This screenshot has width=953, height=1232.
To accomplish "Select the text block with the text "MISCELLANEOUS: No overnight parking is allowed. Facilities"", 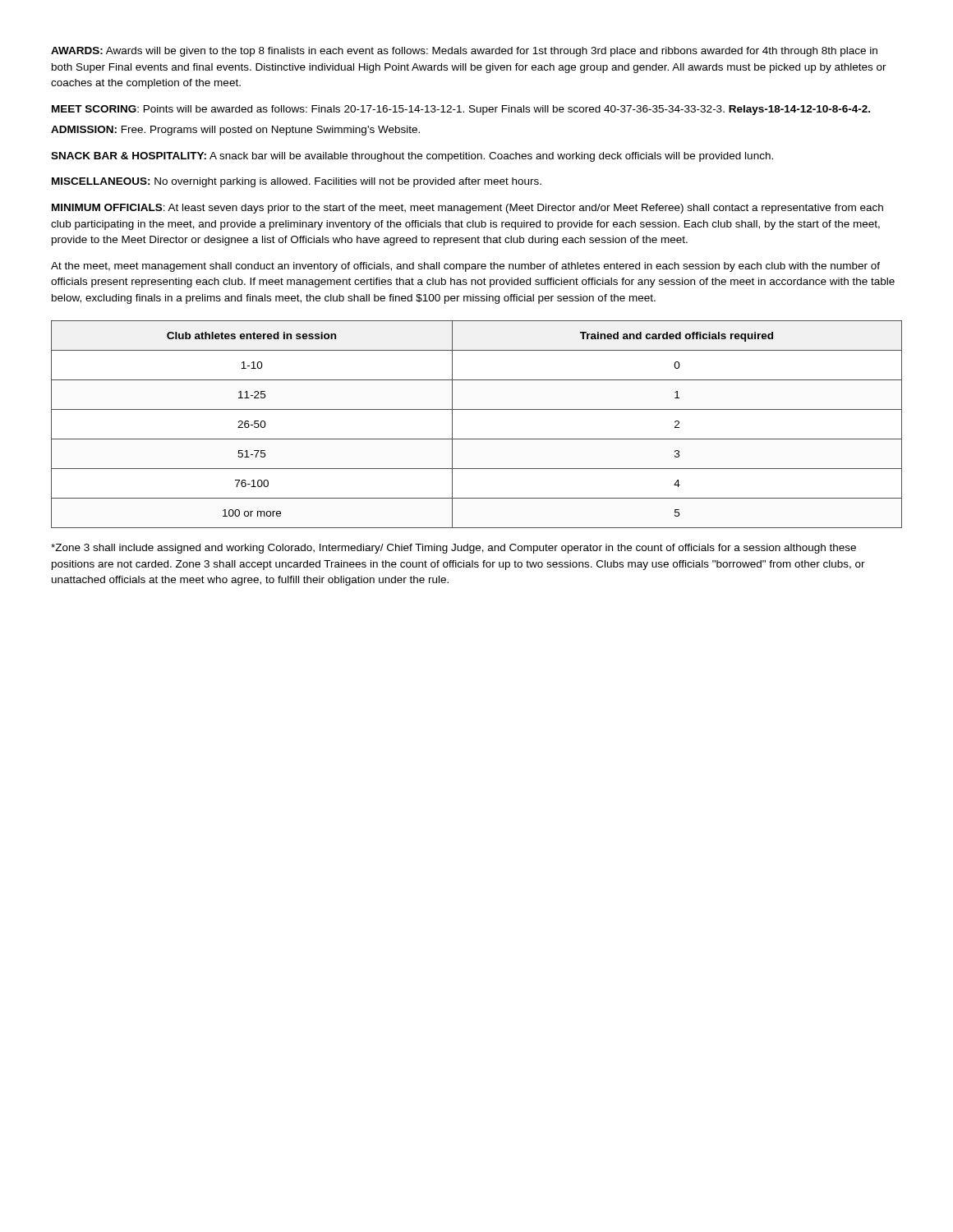I will point(297,181).
